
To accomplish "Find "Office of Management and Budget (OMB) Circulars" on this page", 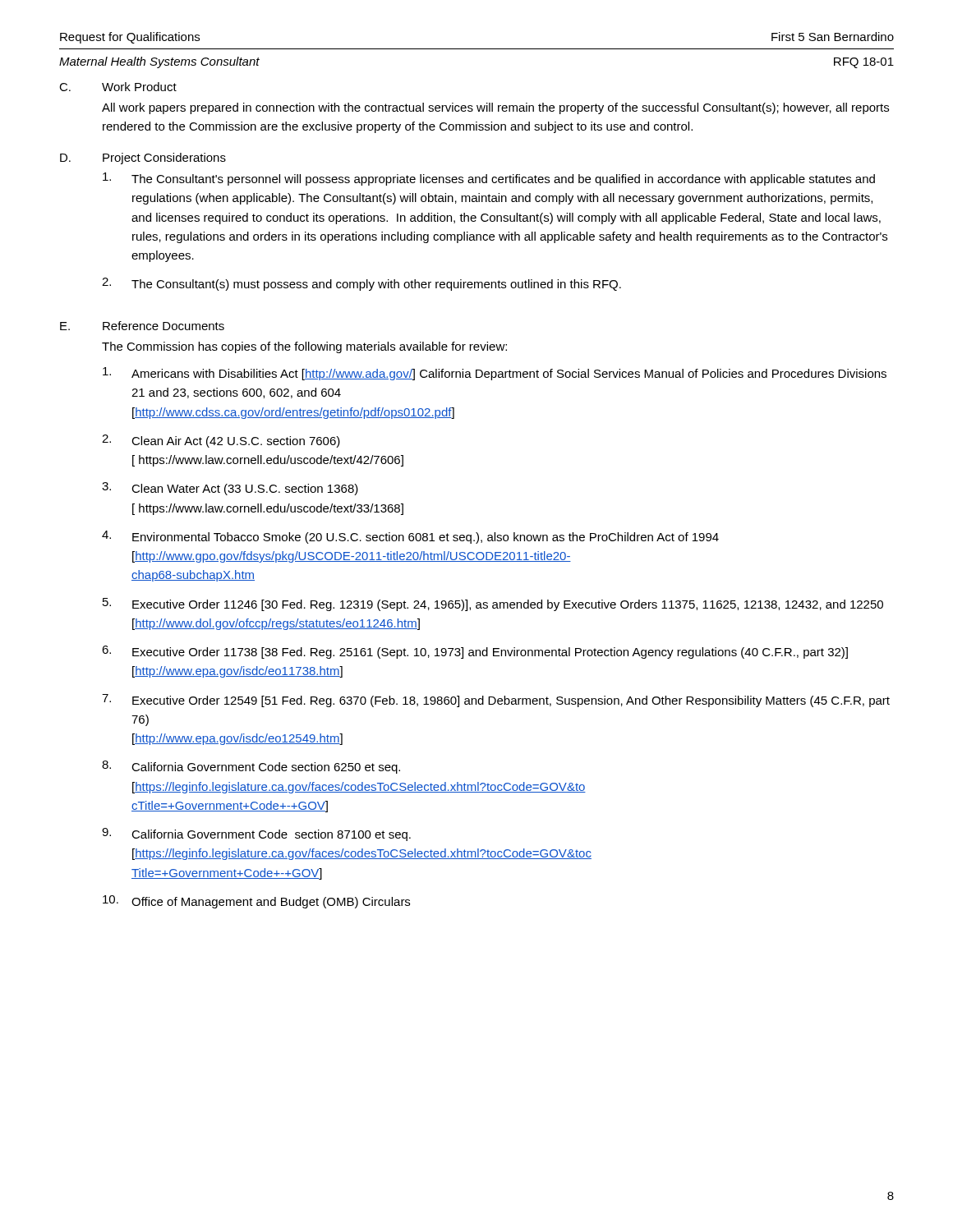I will point(271,901).
